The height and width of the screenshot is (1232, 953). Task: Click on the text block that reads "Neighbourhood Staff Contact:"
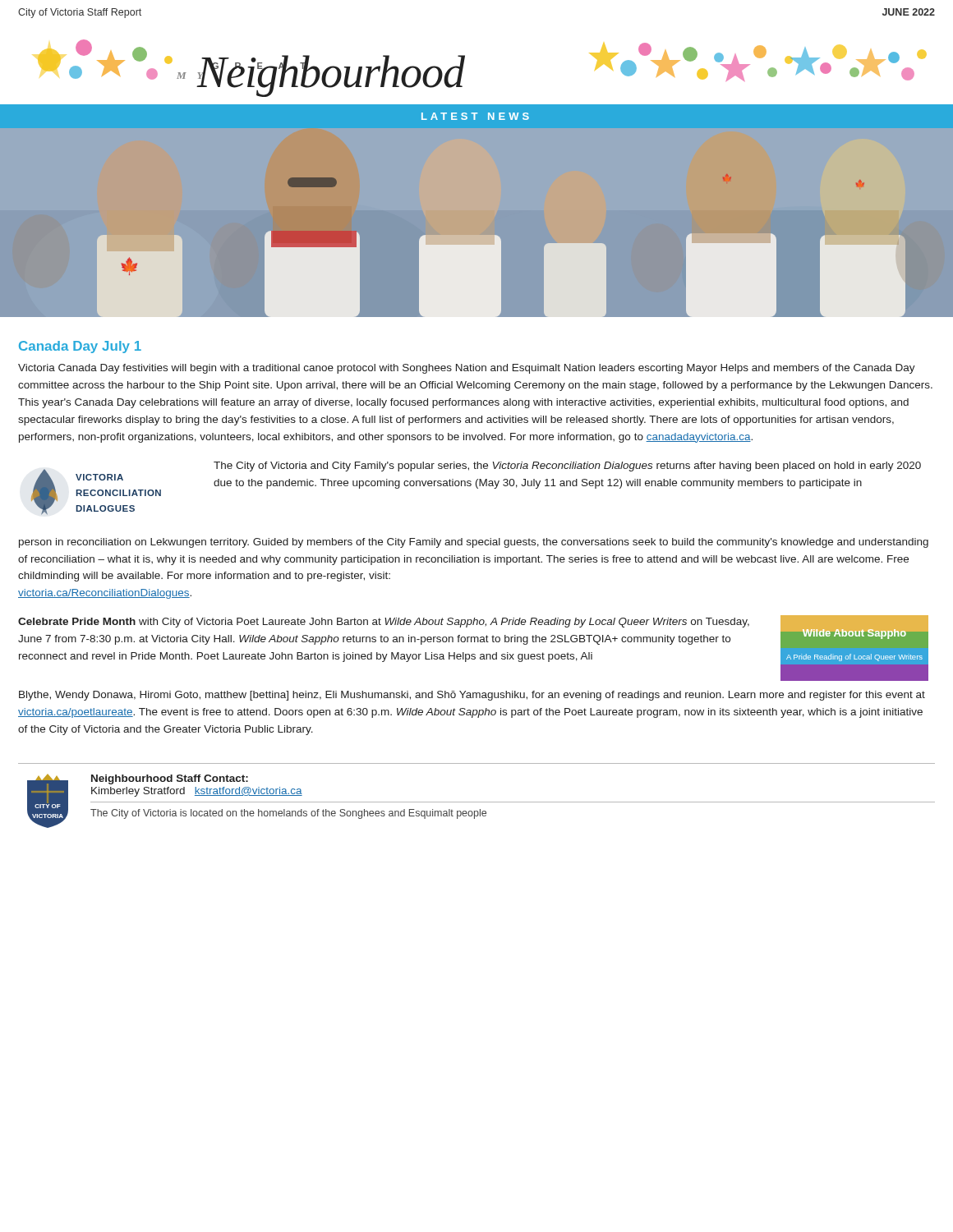[196, 784]
